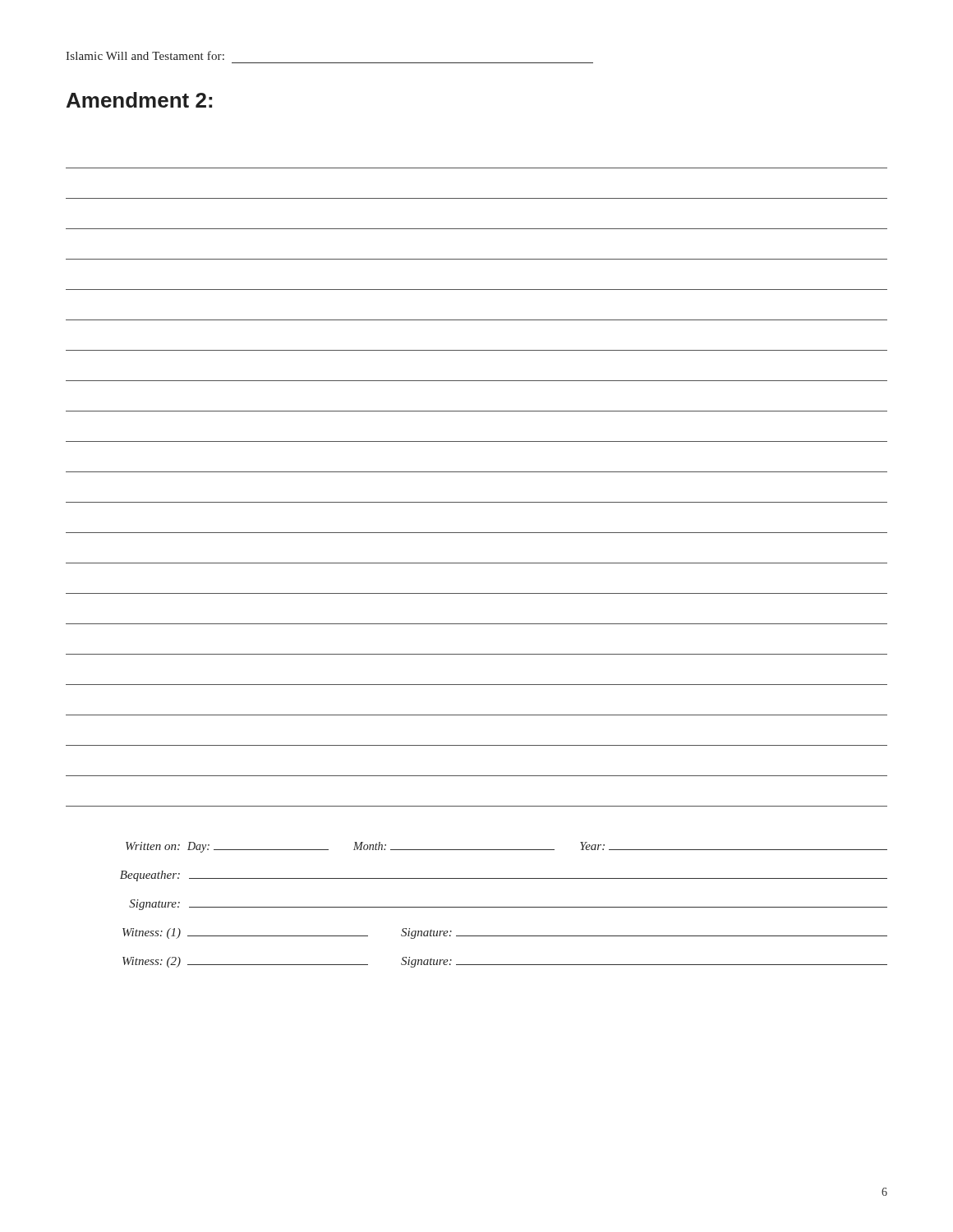953x1232 pixels.
Task: Find the text block that says "Written on: Day: Month: Year: Bequeather: Signature:"
Action: coord(476,904)
